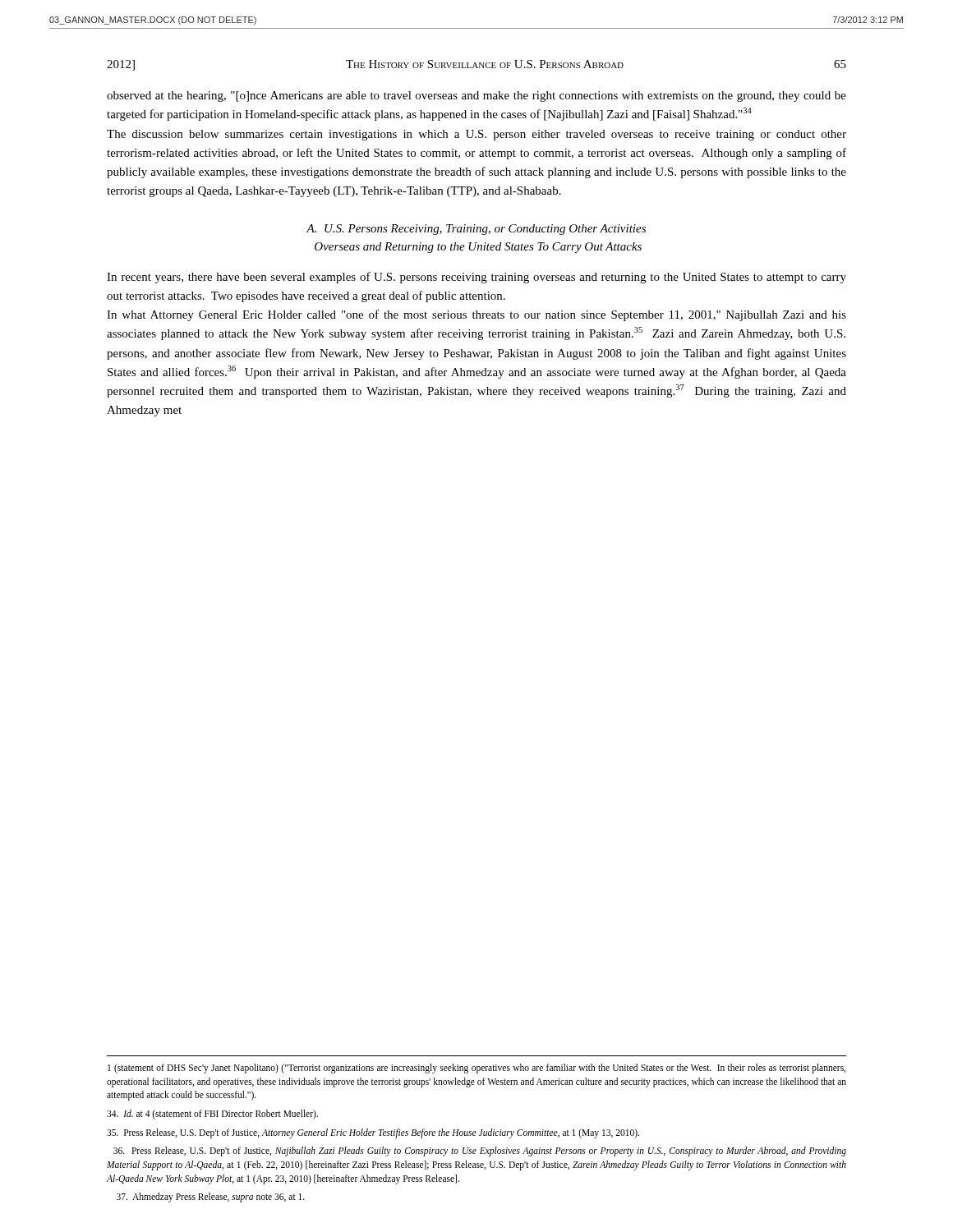Screen dimensions: 1232x953
Task: Click the passage that begins "Ahmedzay Press Release,"
Action: pyautogui.click(x=206, y=1197)
